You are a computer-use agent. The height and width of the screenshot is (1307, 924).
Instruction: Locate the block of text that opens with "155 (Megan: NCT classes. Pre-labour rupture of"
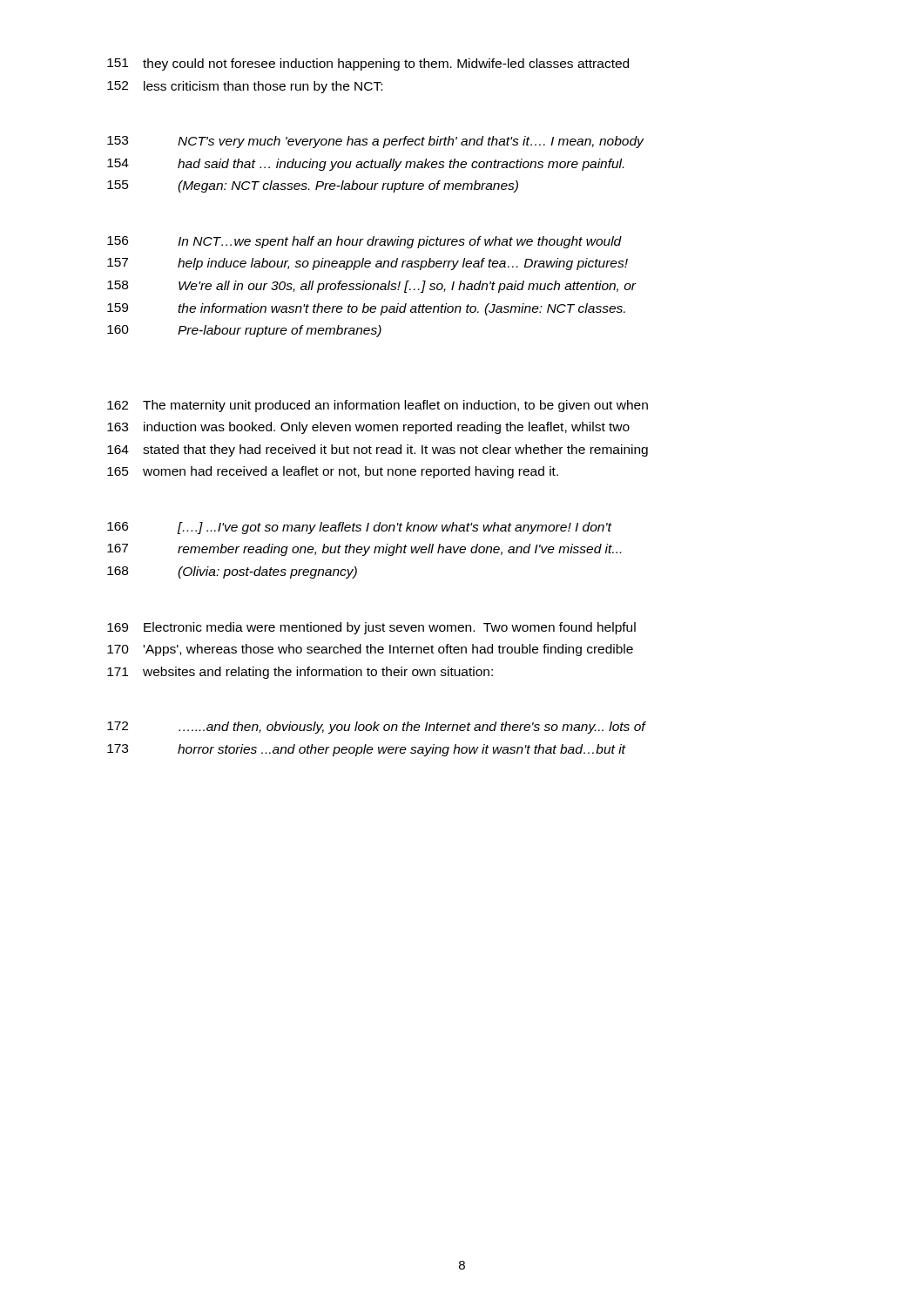click(453, 186)
